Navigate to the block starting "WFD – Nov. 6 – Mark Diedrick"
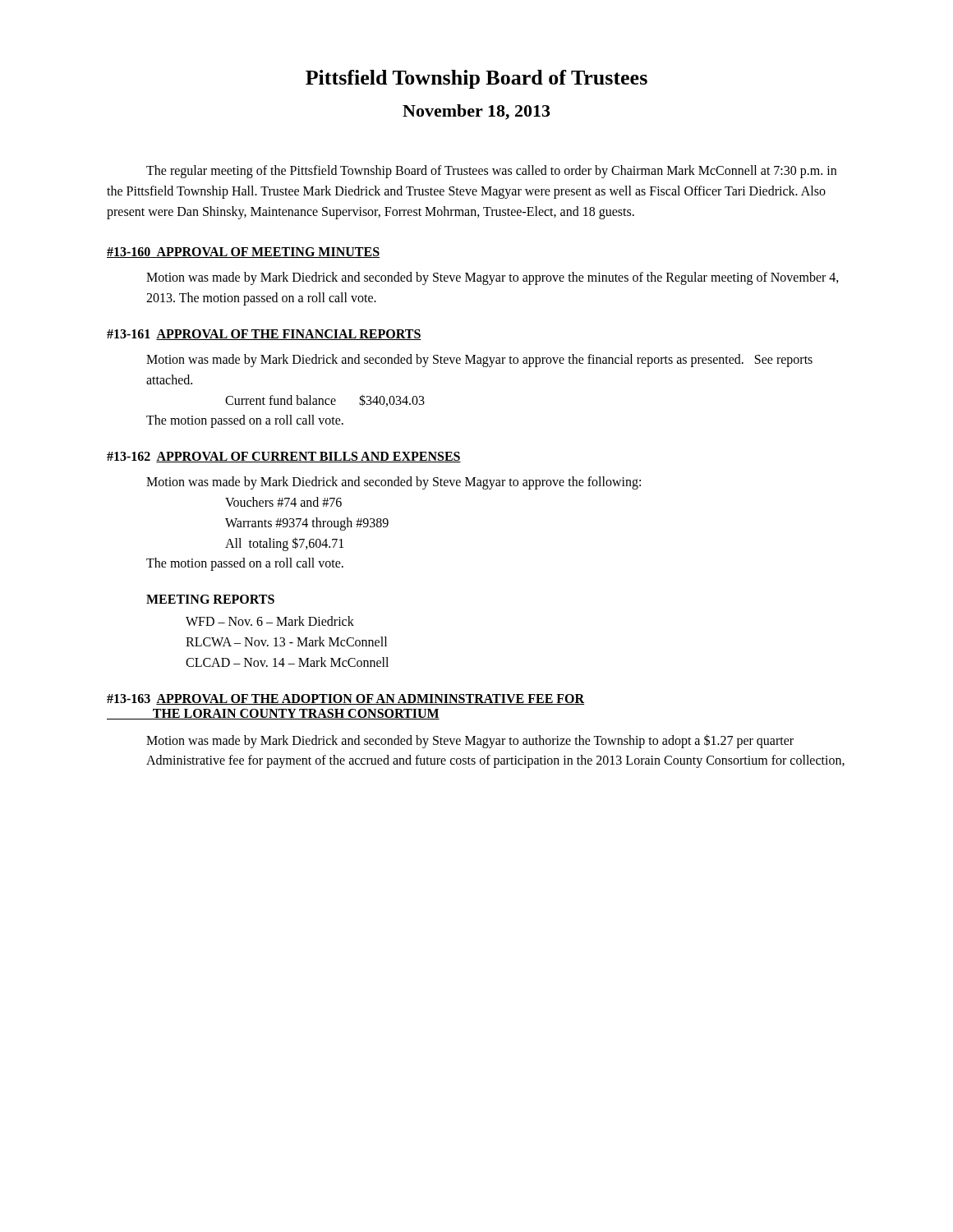 [270, 621]
